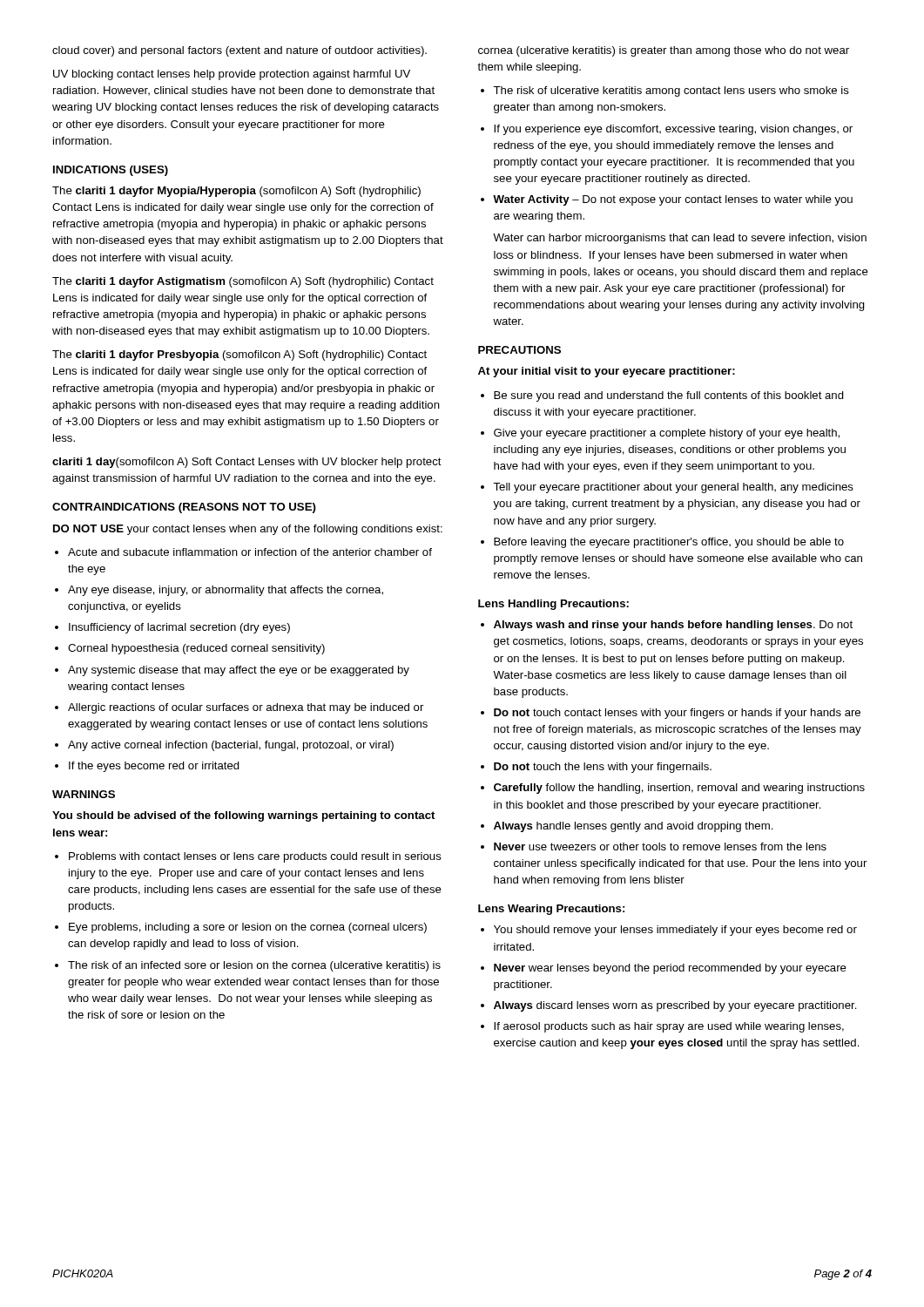Where does it say "INDICATIONS (USES)"?
The image size is (924, 1307).
point(110,169)
